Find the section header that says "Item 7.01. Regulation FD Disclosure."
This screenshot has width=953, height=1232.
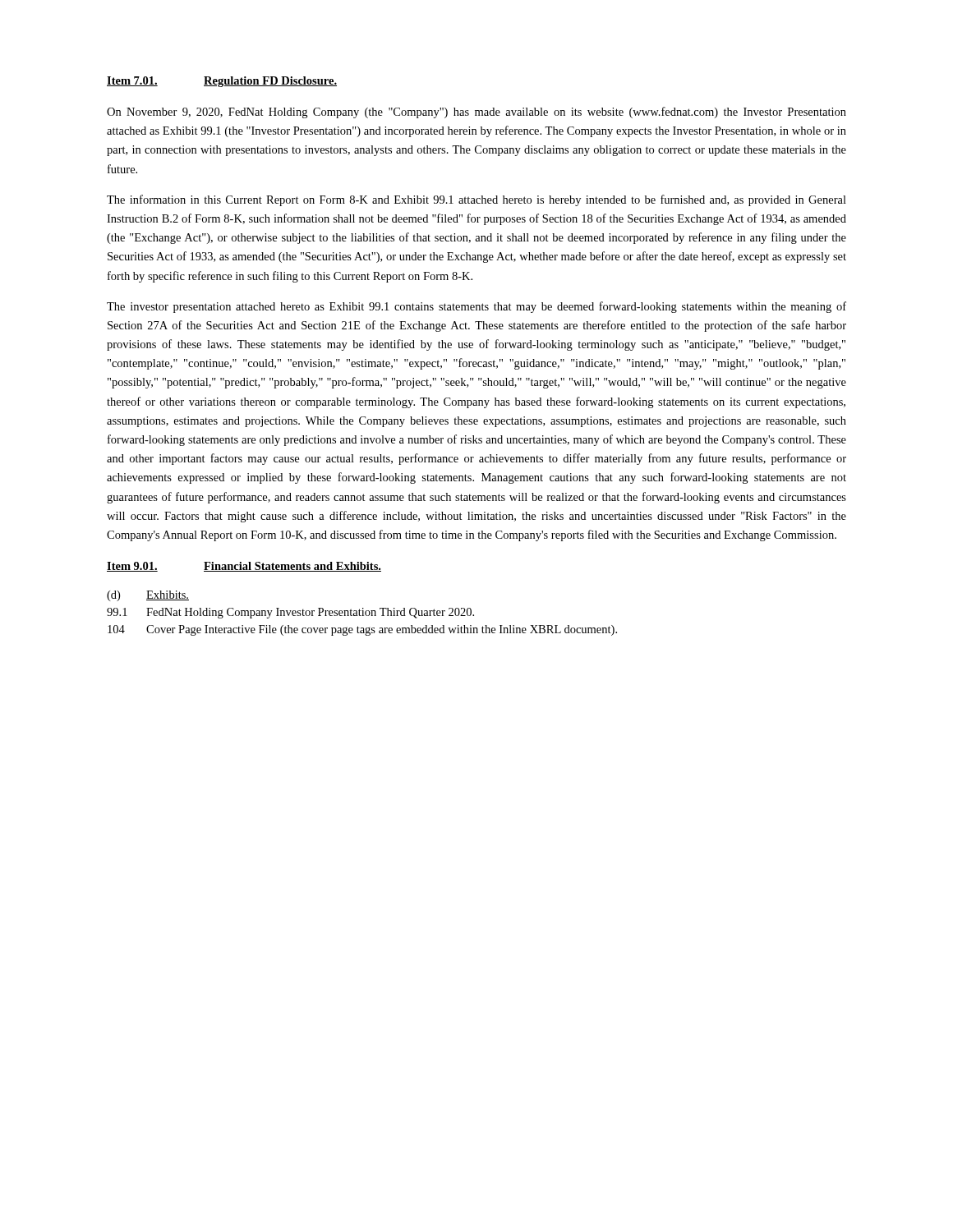[x=222, y=81]
